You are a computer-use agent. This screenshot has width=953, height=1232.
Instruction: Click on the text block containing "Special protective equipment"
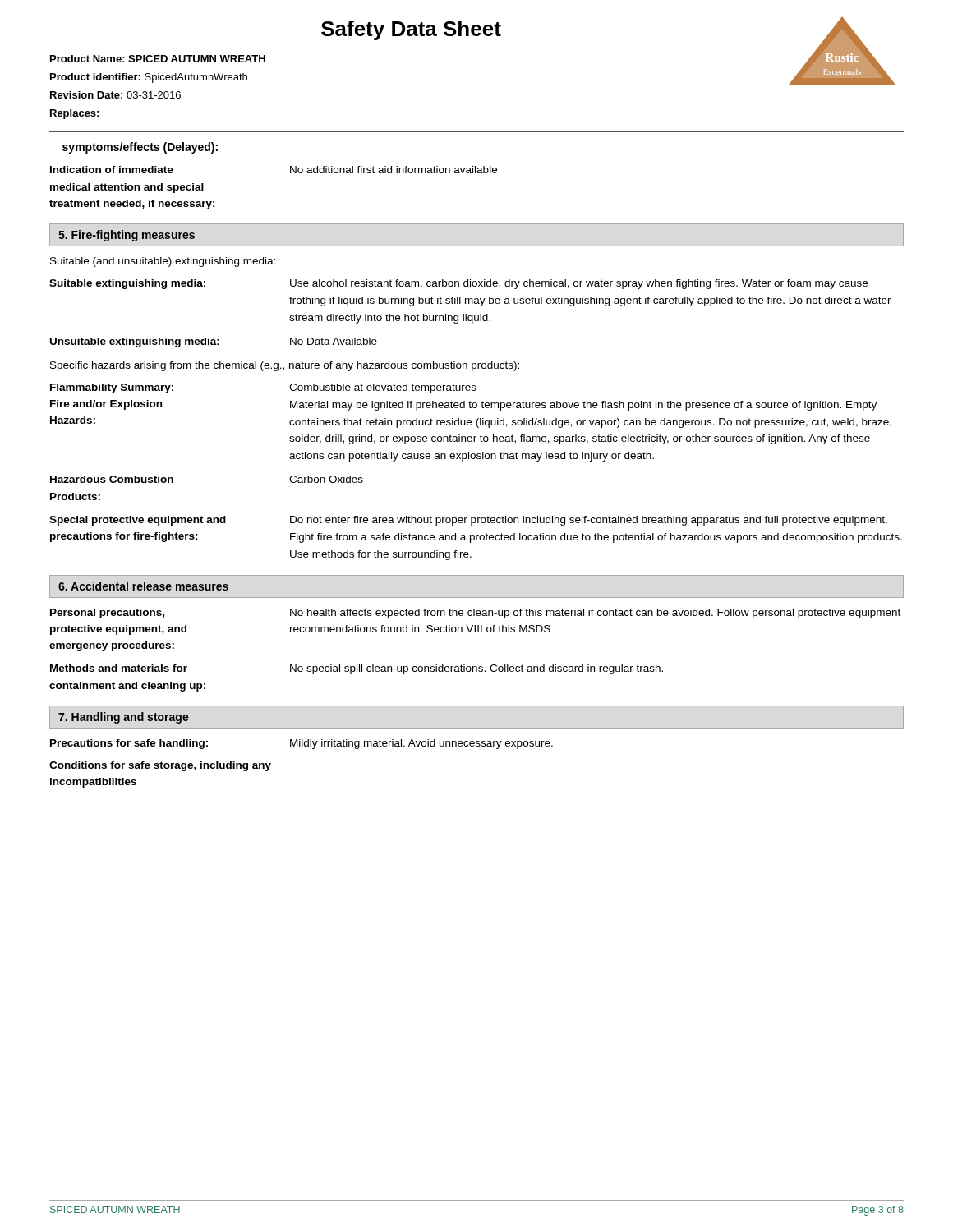coord(476,537)
